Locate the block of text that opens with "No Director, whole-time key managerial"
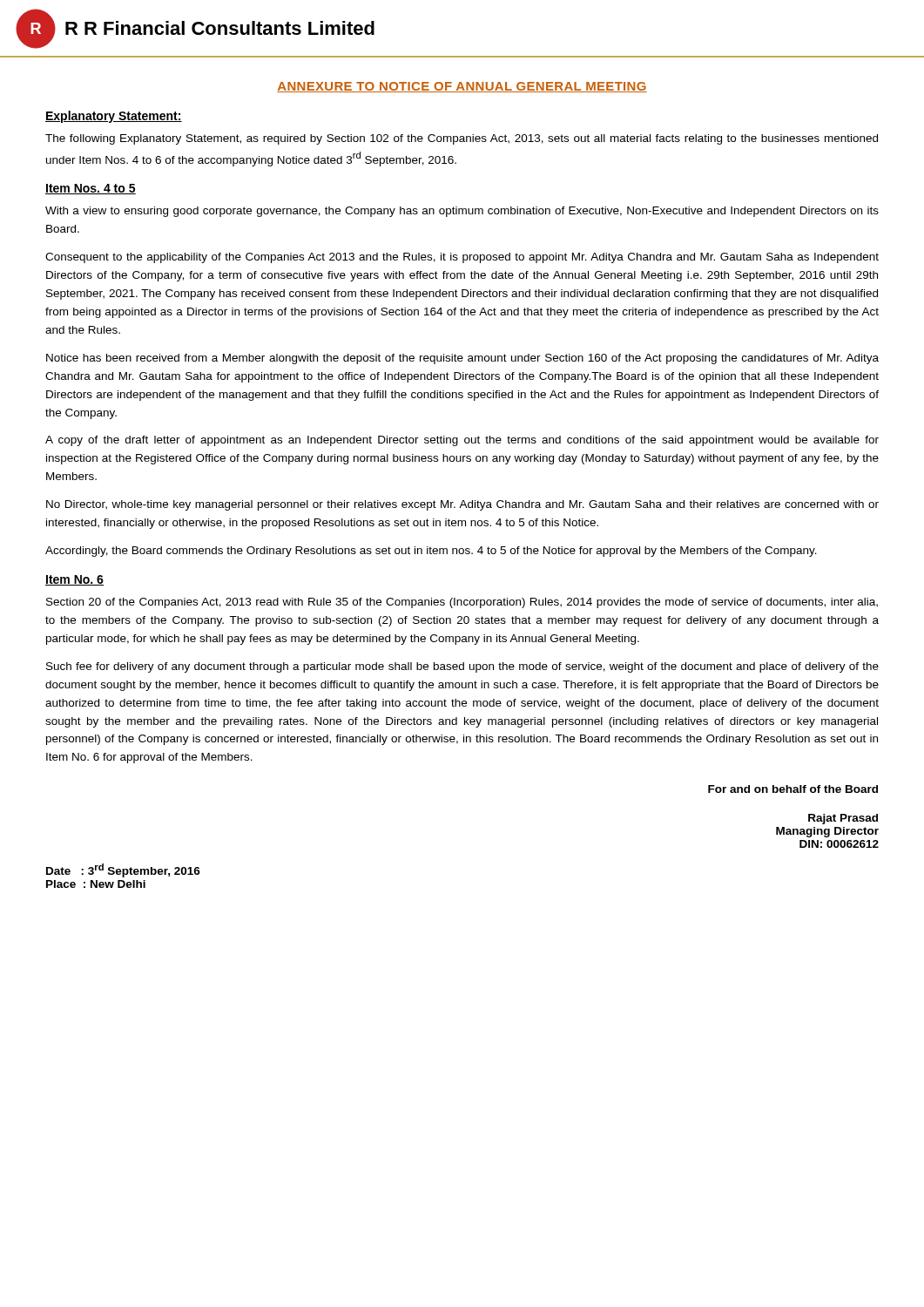 pyautogui.click(x=462, y=513)
